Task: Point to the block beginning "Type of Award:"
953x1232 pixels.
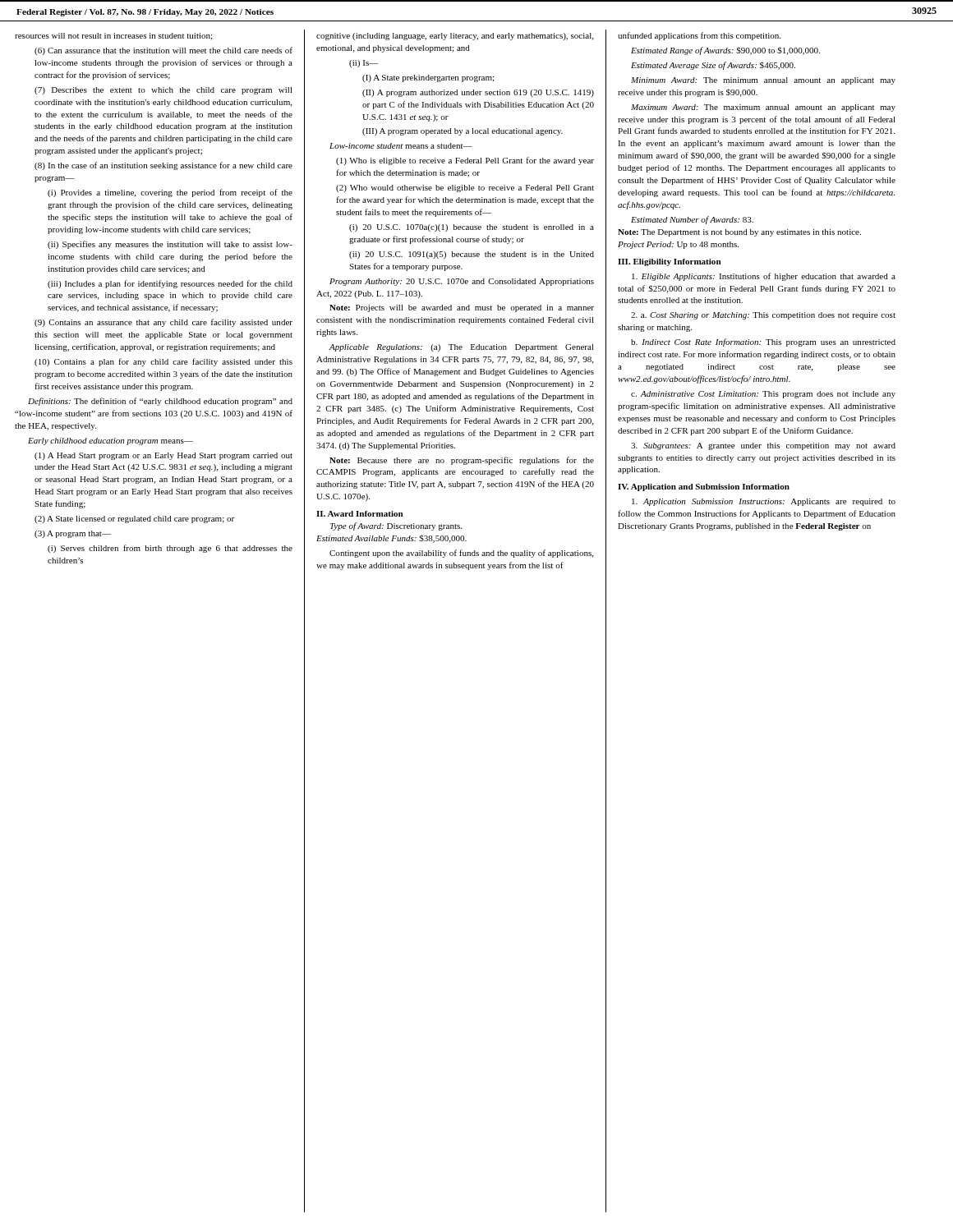Action: pos(455,532)
